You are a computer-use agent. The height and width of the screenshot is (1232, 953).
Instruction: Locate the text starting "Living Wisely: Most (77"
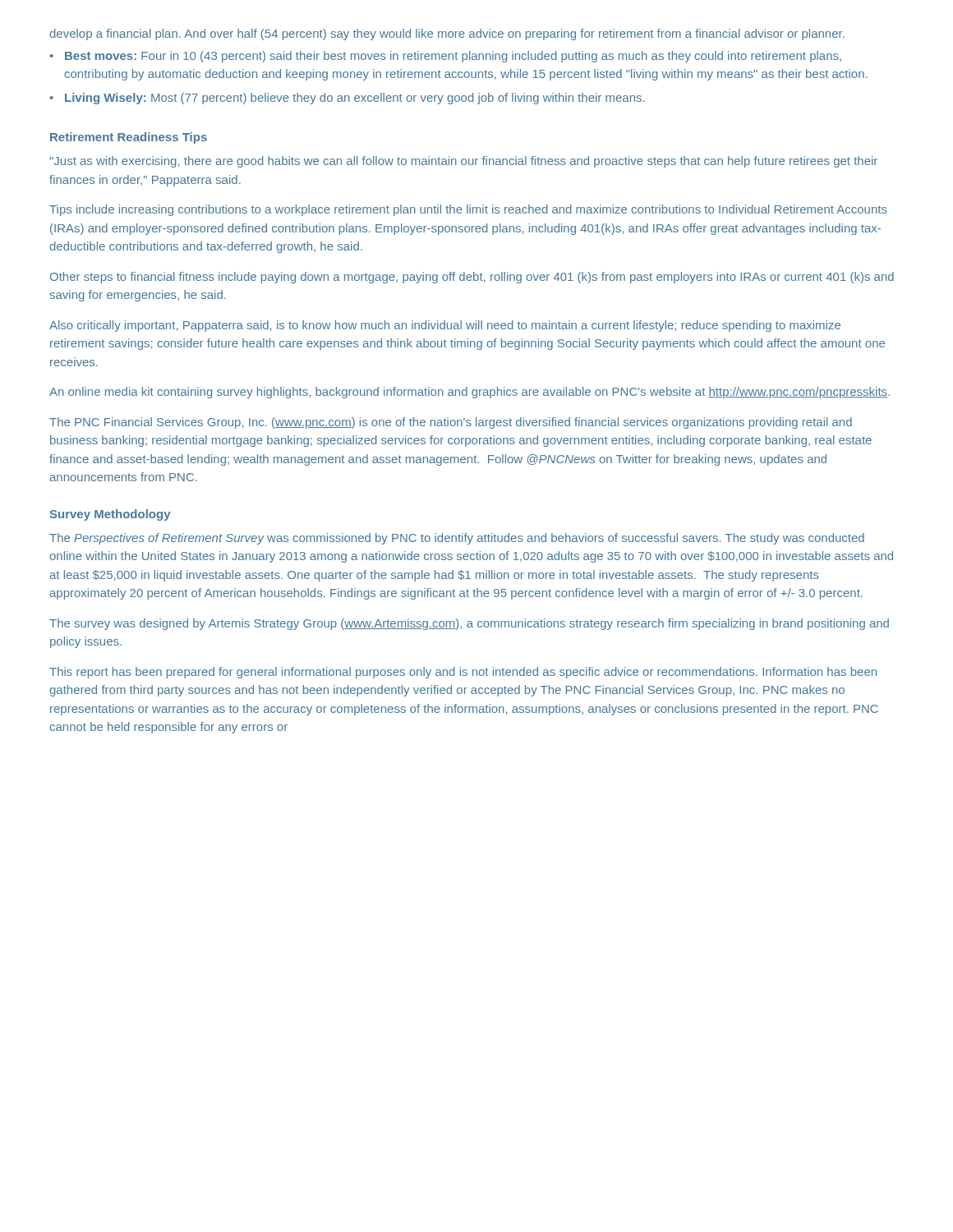click(x=355, y=97)
